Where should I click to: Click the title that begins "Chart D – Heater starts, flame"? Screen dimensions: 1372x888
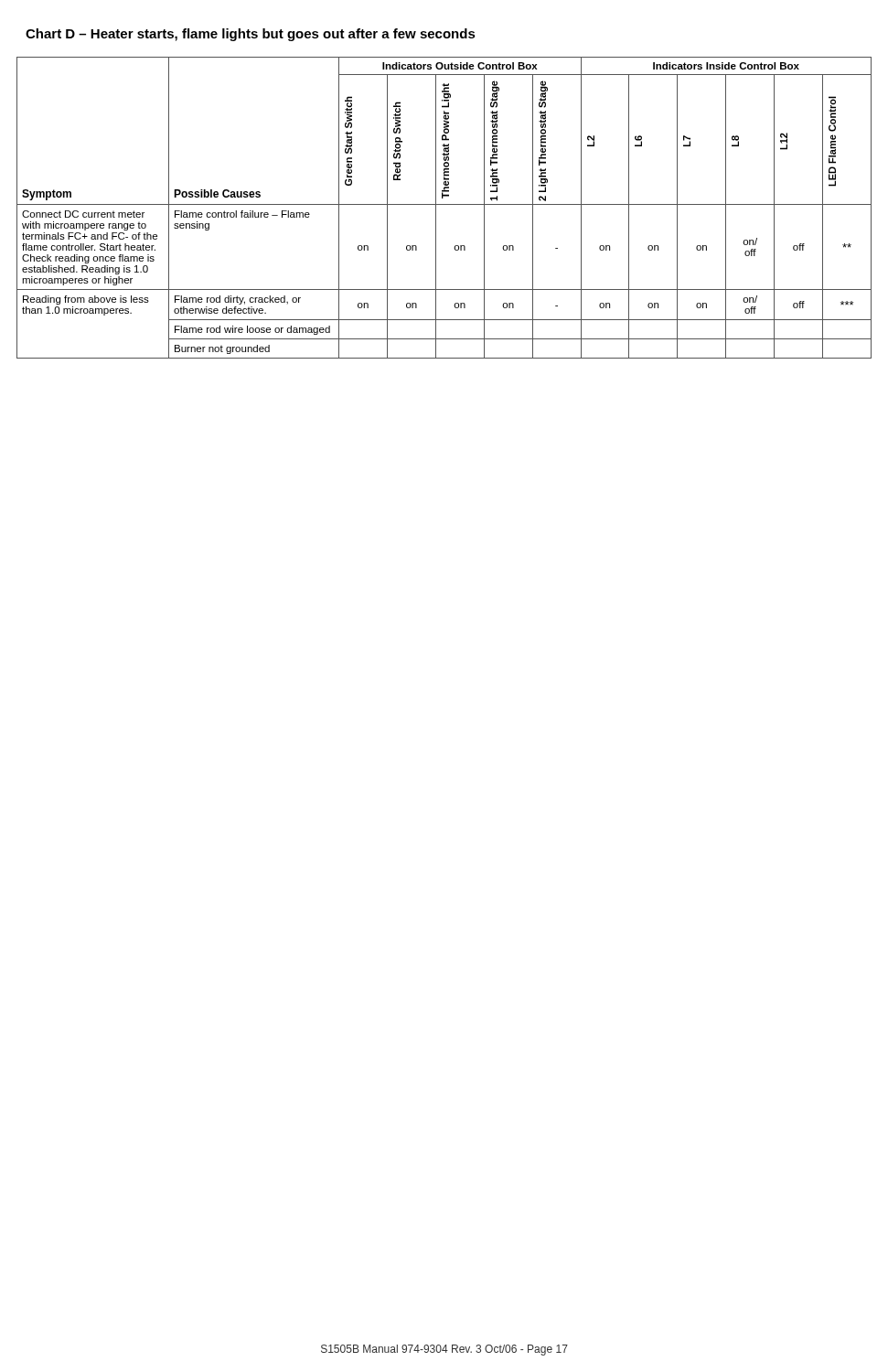click(250, 33)
